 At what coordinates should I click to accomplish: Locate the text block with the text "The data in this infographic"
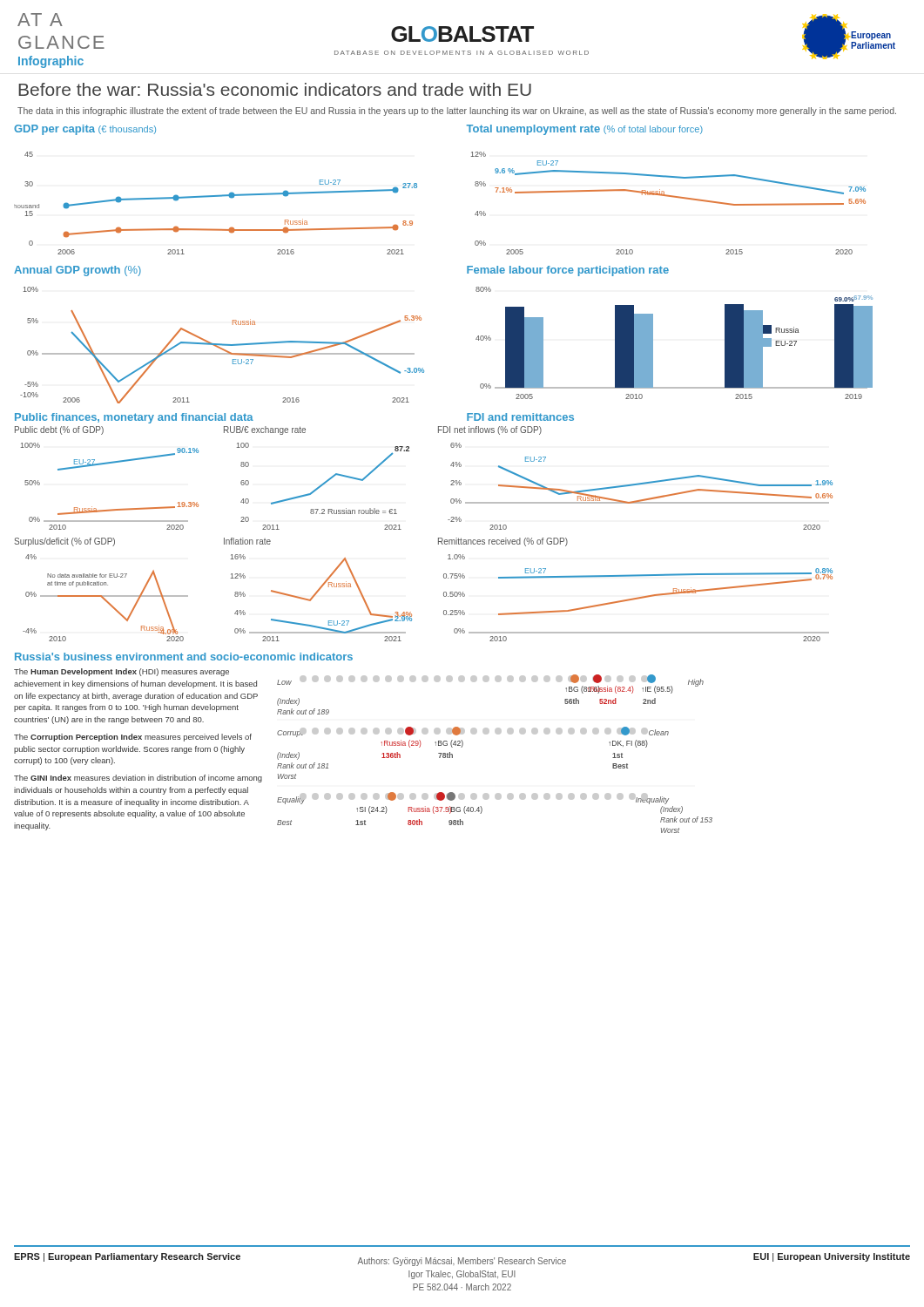457,111
